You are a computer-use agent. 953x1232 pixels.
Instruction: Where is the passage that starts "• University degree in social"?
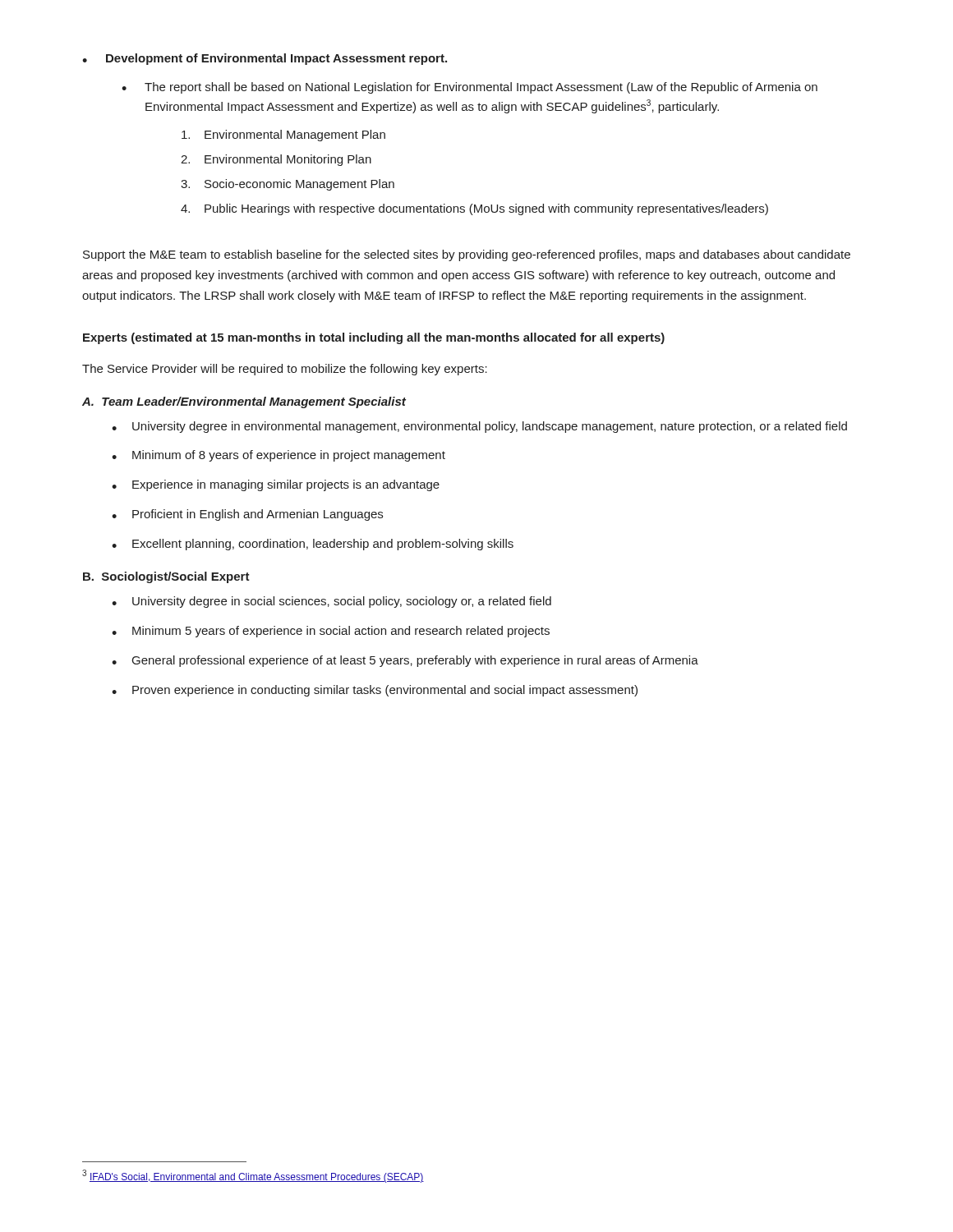pos(332,604)
